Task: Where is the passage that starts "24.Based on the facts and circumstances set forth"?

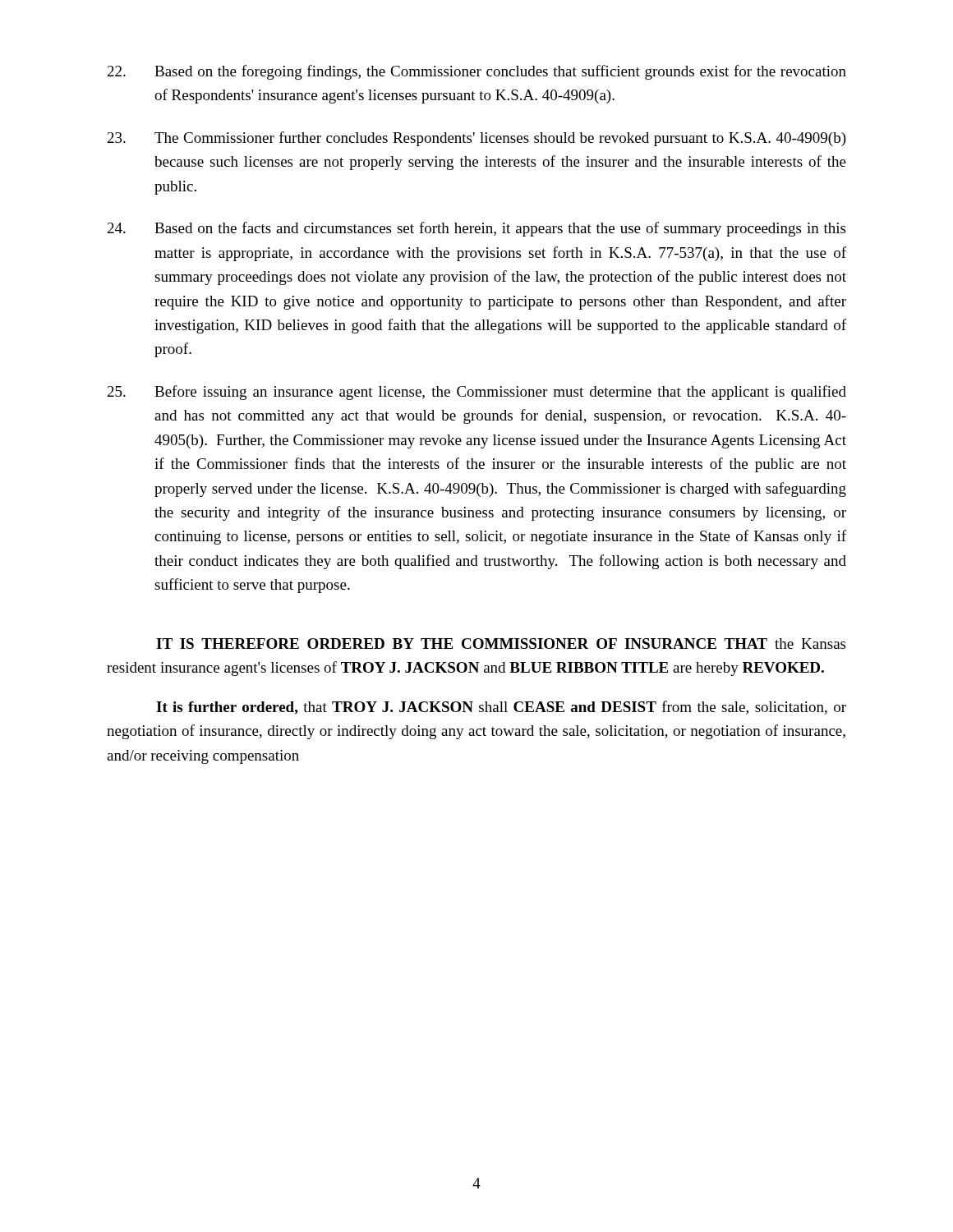Action: coord(476,289)
